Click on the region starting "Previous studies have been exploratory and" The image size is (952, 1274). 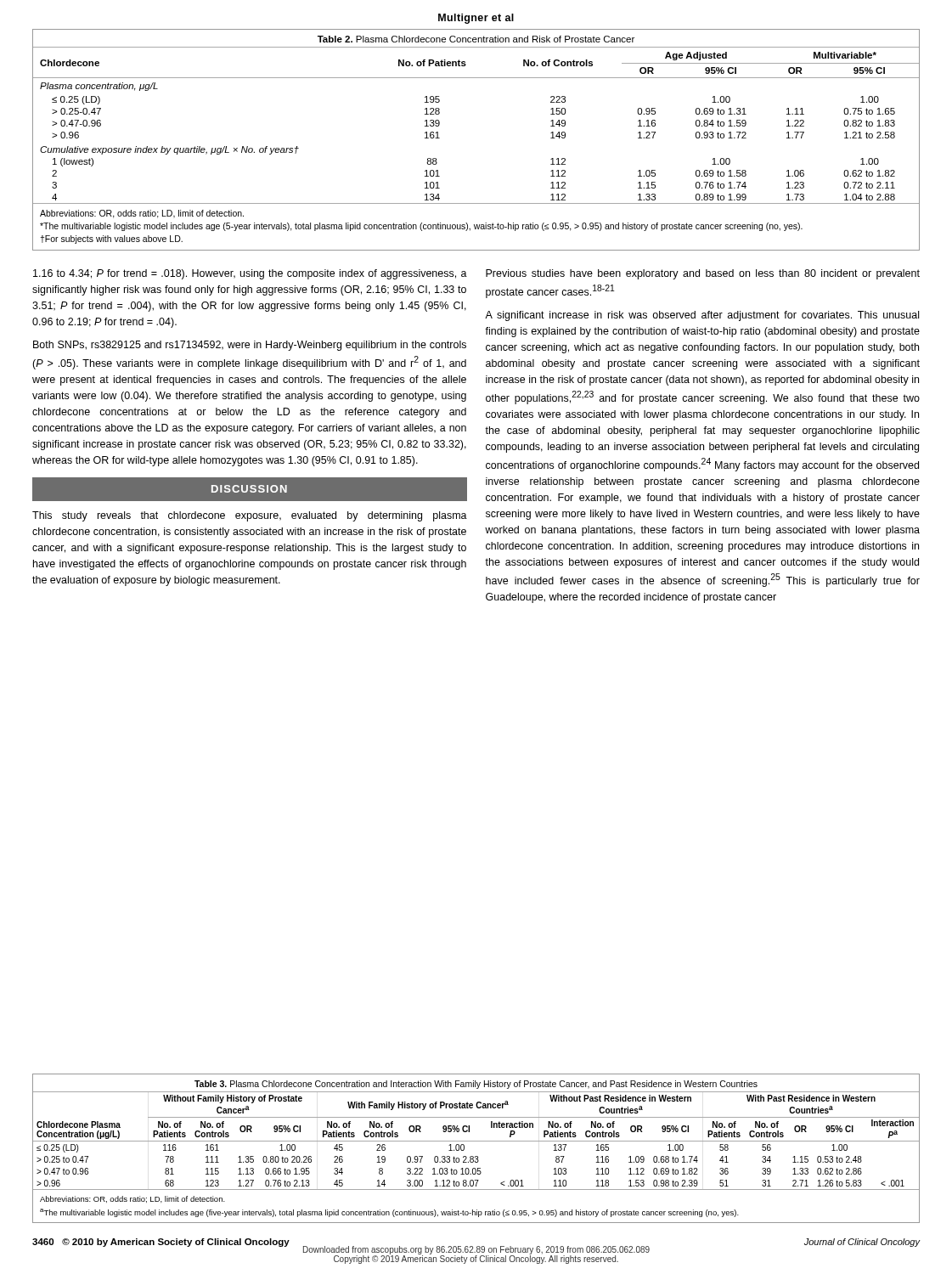point(703,283)
